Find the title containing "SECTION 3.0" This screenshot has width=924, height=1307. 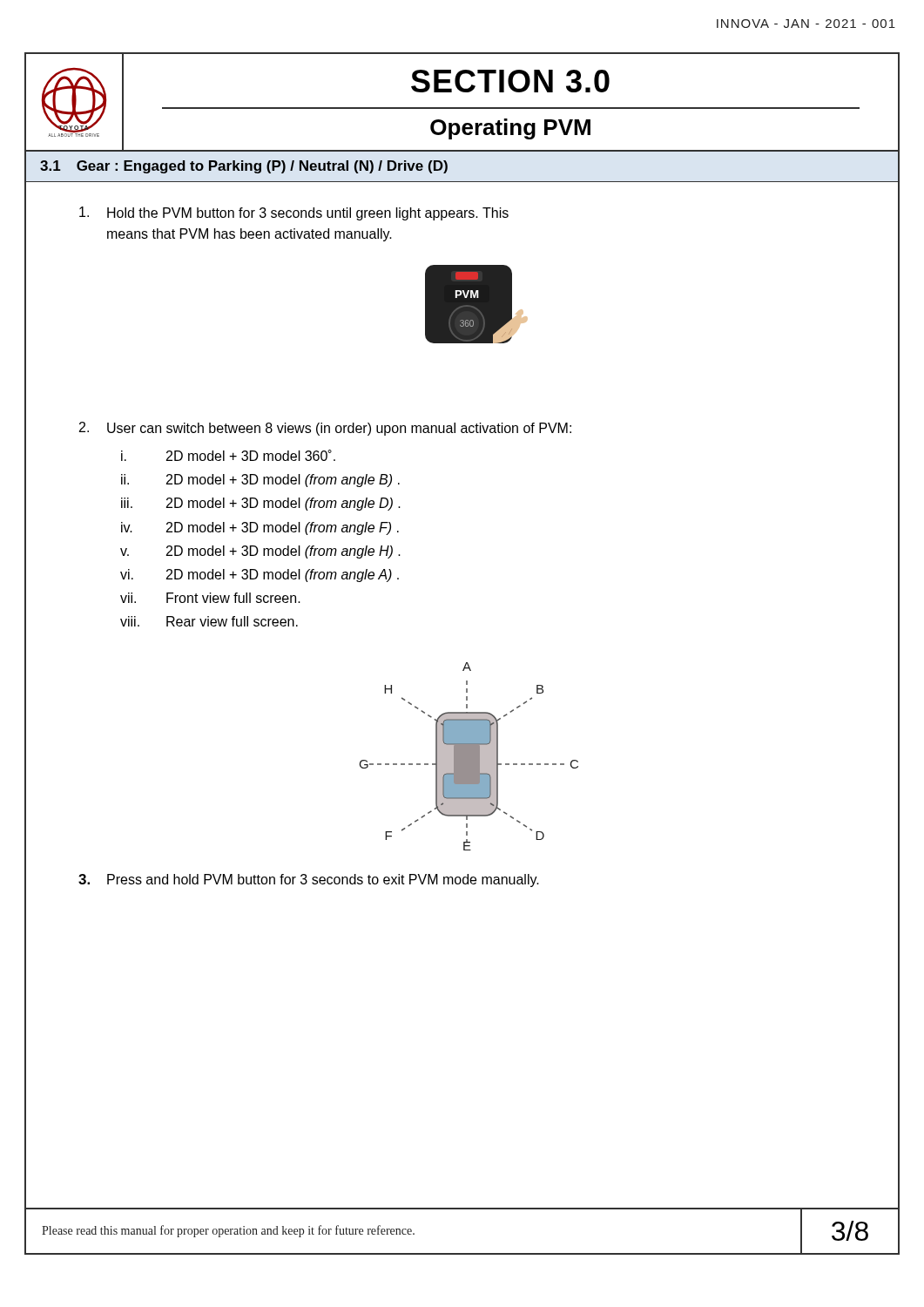(x=511, y=81)
